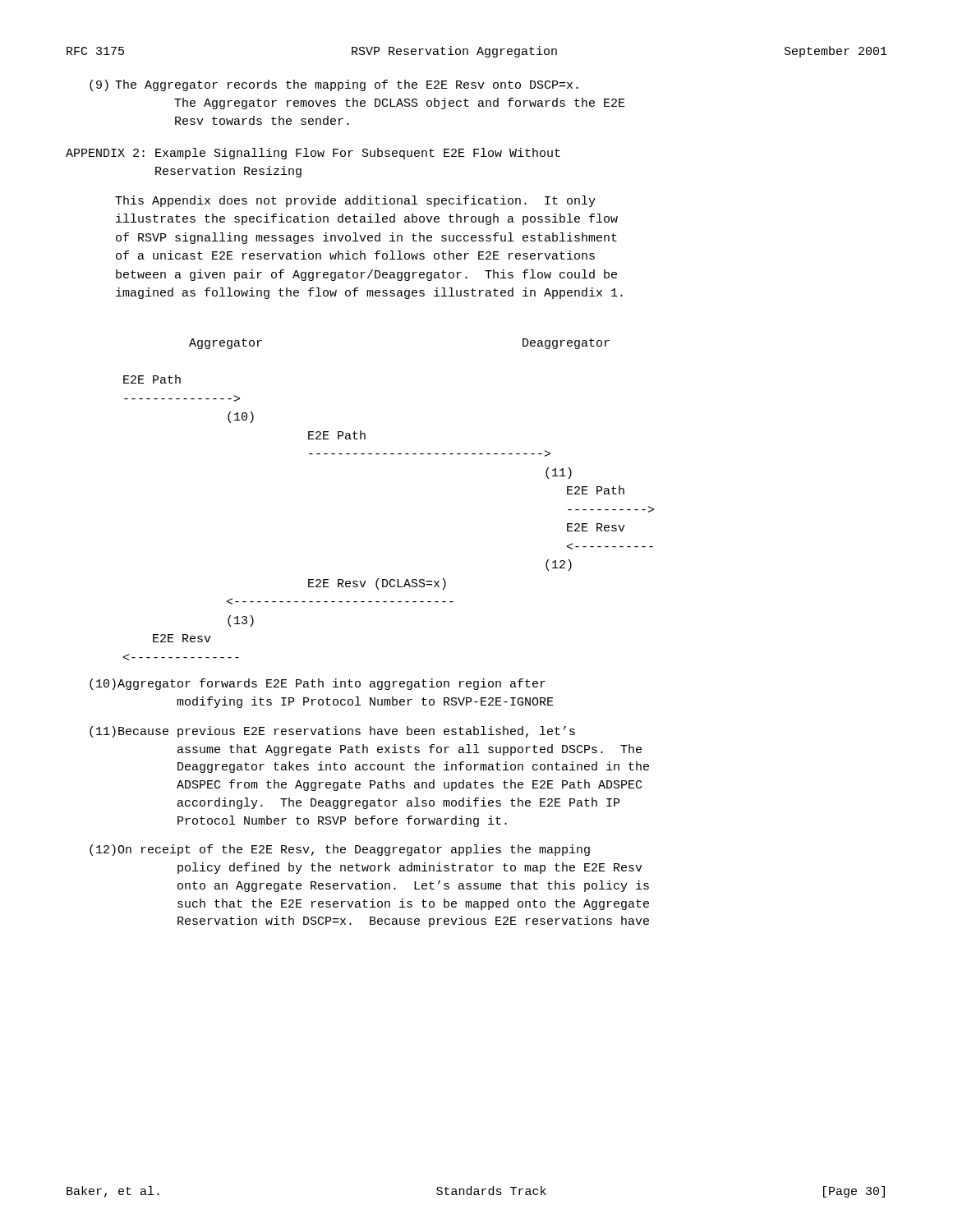Click on the element starting "This Appendix does"
The width and height of the screenshot is (953, 1232).
point(370,248)
